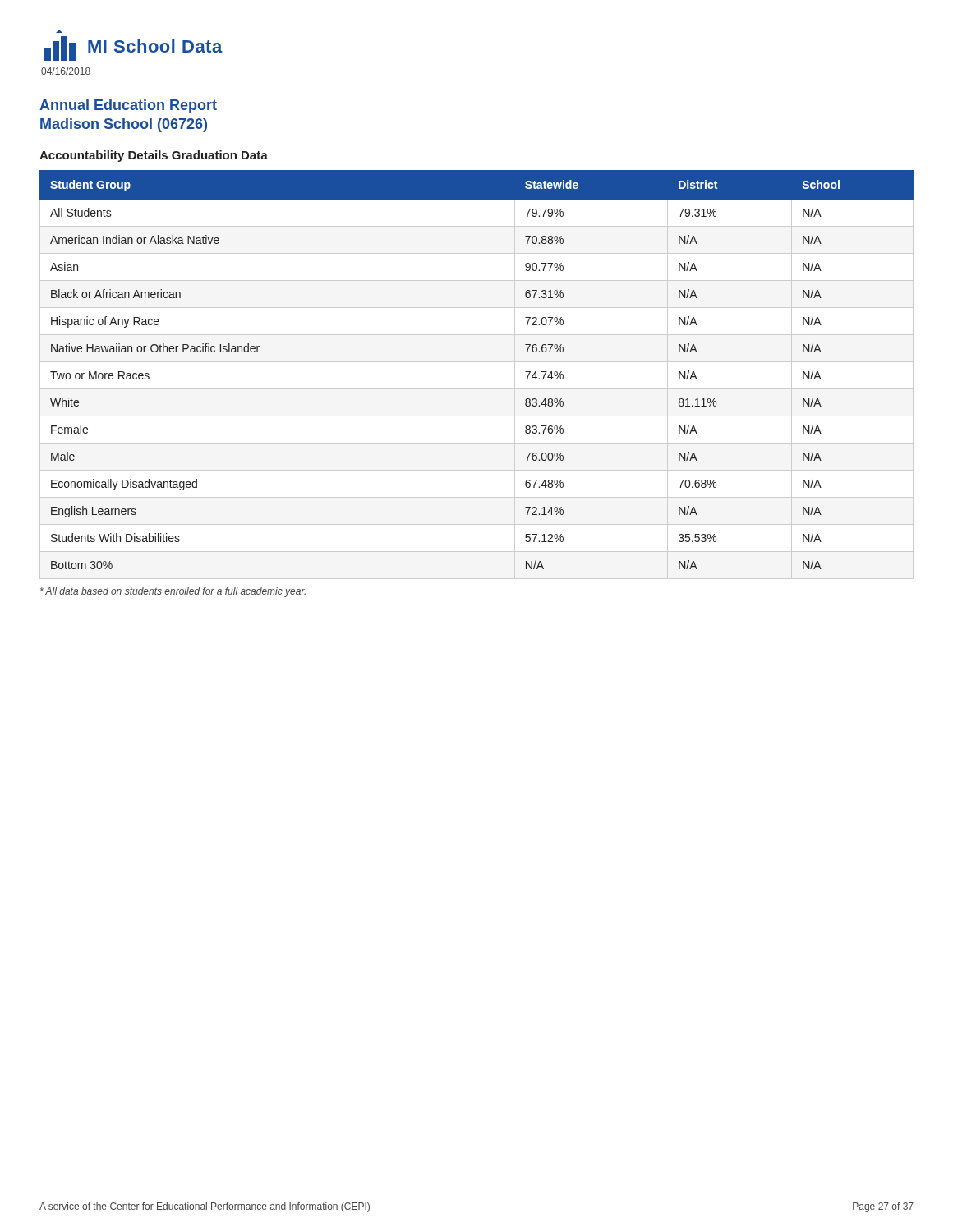The height and width of the screenshot is (1232, 953).
Task: Point to the element starting "Annual Education Report"
Action: point(128,105)
